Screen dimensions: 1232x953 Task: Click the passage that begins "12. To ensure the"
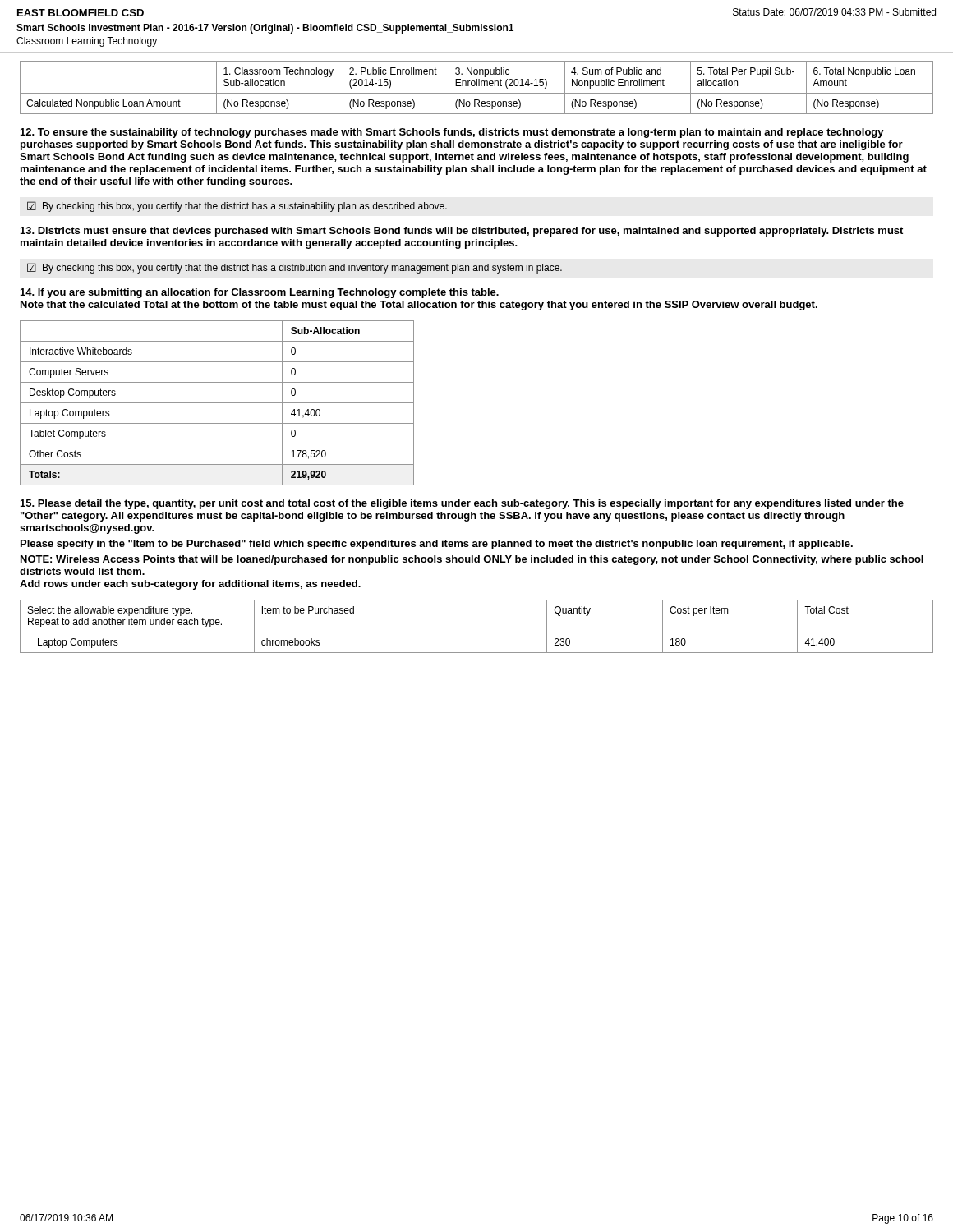coord(476,156)
